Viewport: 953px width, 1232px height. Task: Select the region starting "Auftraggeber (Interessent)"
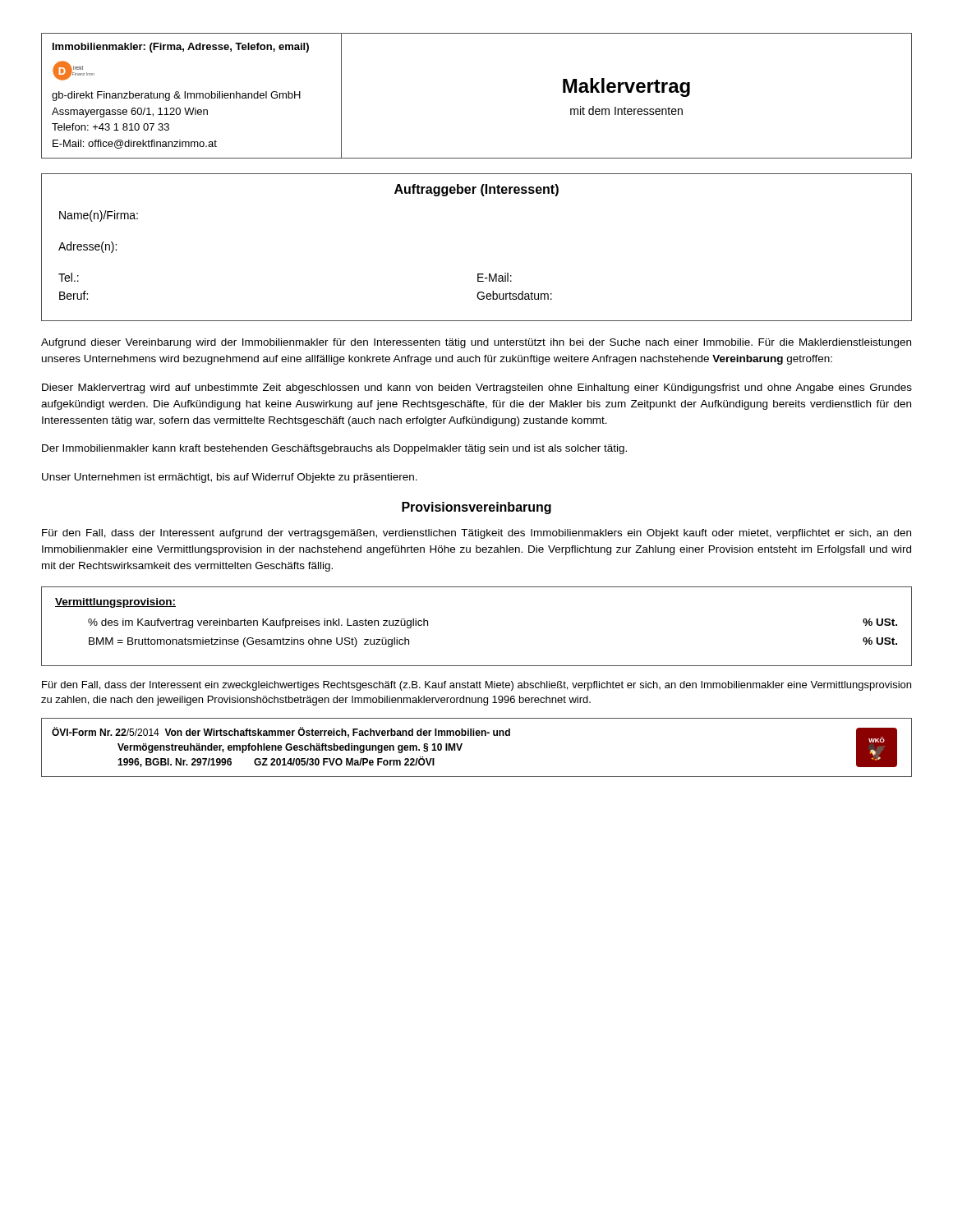pyautogui.click(x=476, y=189)
